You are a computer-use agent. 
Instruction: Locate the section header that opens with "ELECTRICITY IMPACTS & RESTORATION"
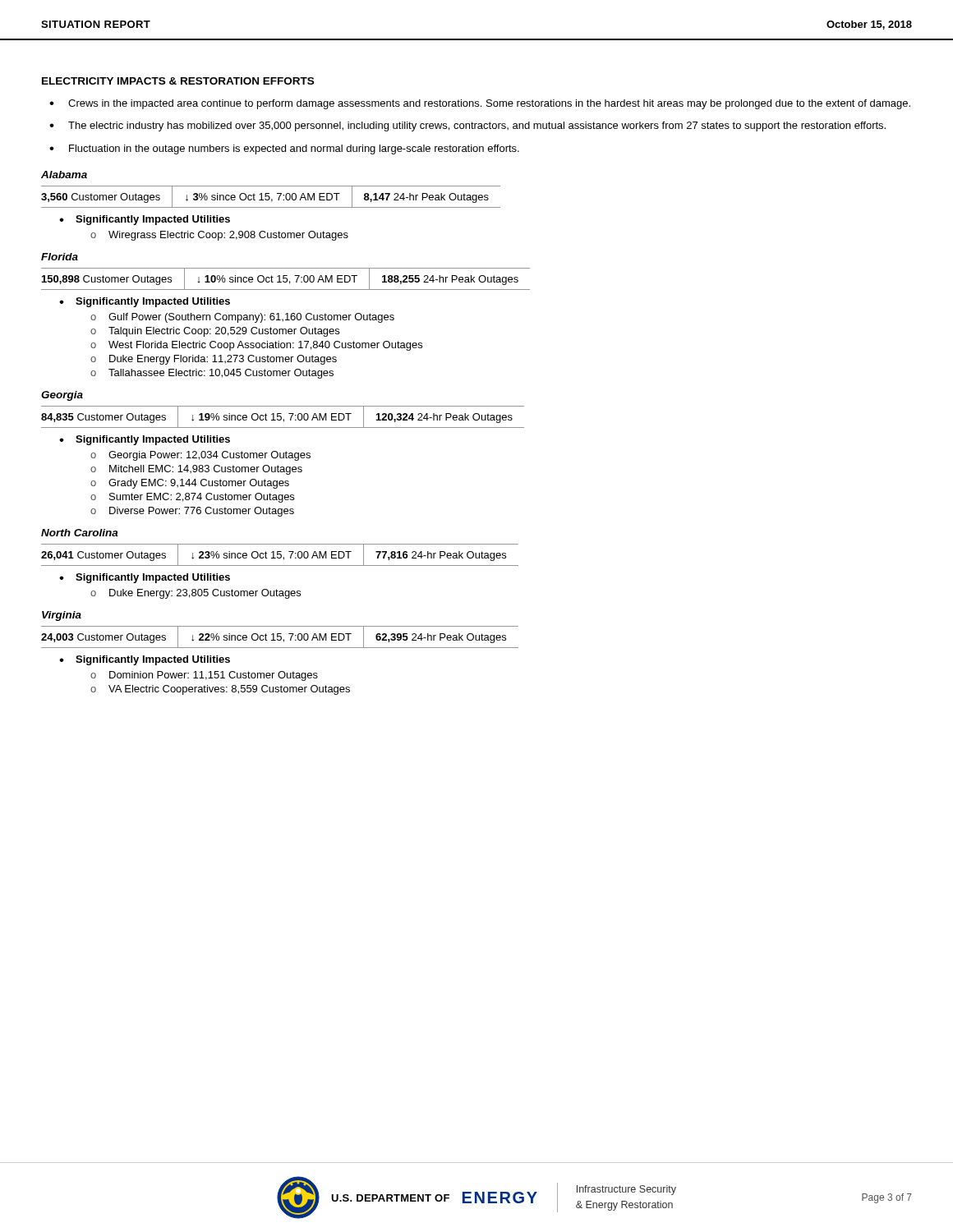[x=178, y=81]
